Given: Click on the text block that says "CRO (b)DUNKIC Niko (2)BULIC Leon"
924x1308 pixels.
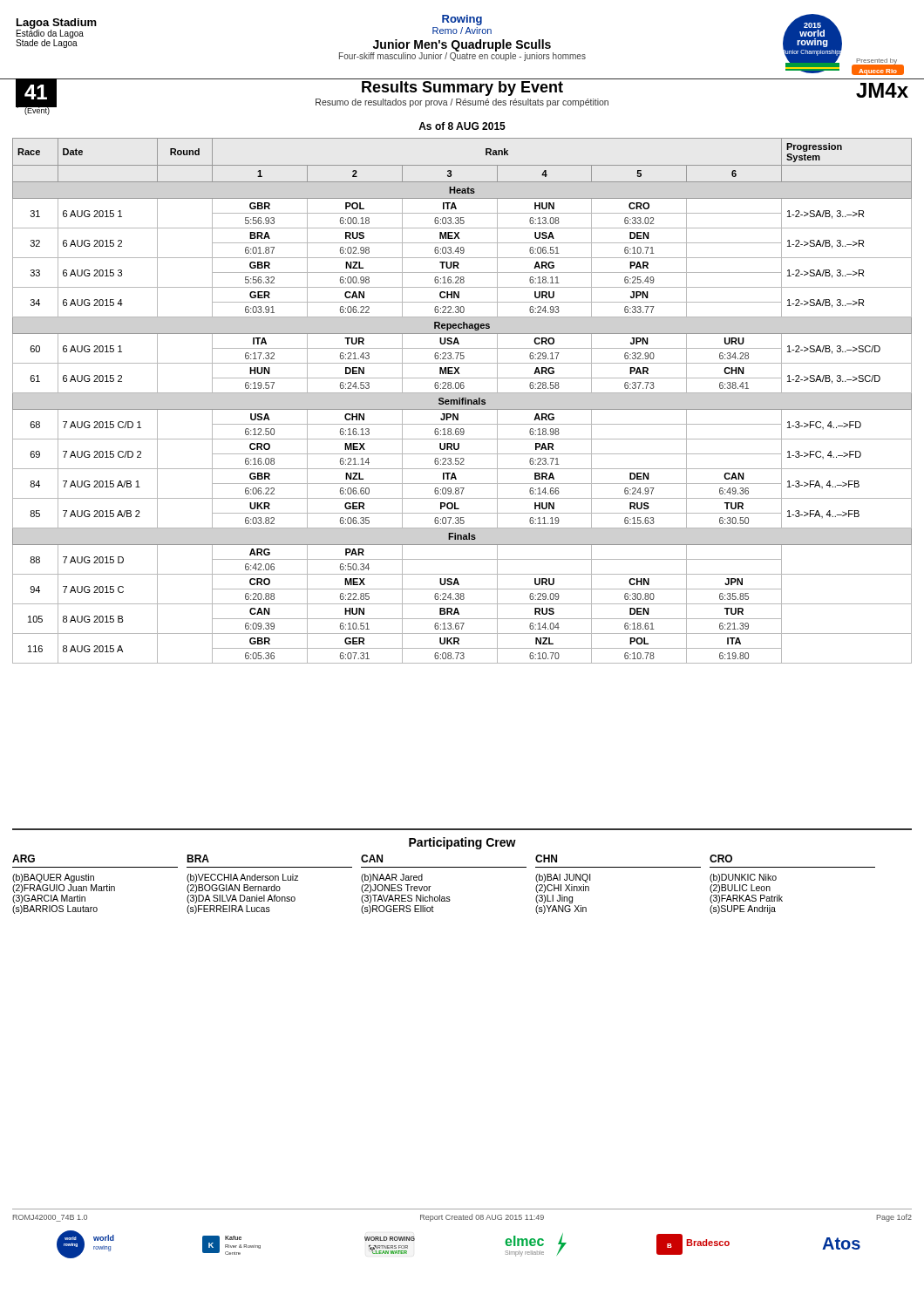Looking at the screenshot, I should (x=721, y=858).
